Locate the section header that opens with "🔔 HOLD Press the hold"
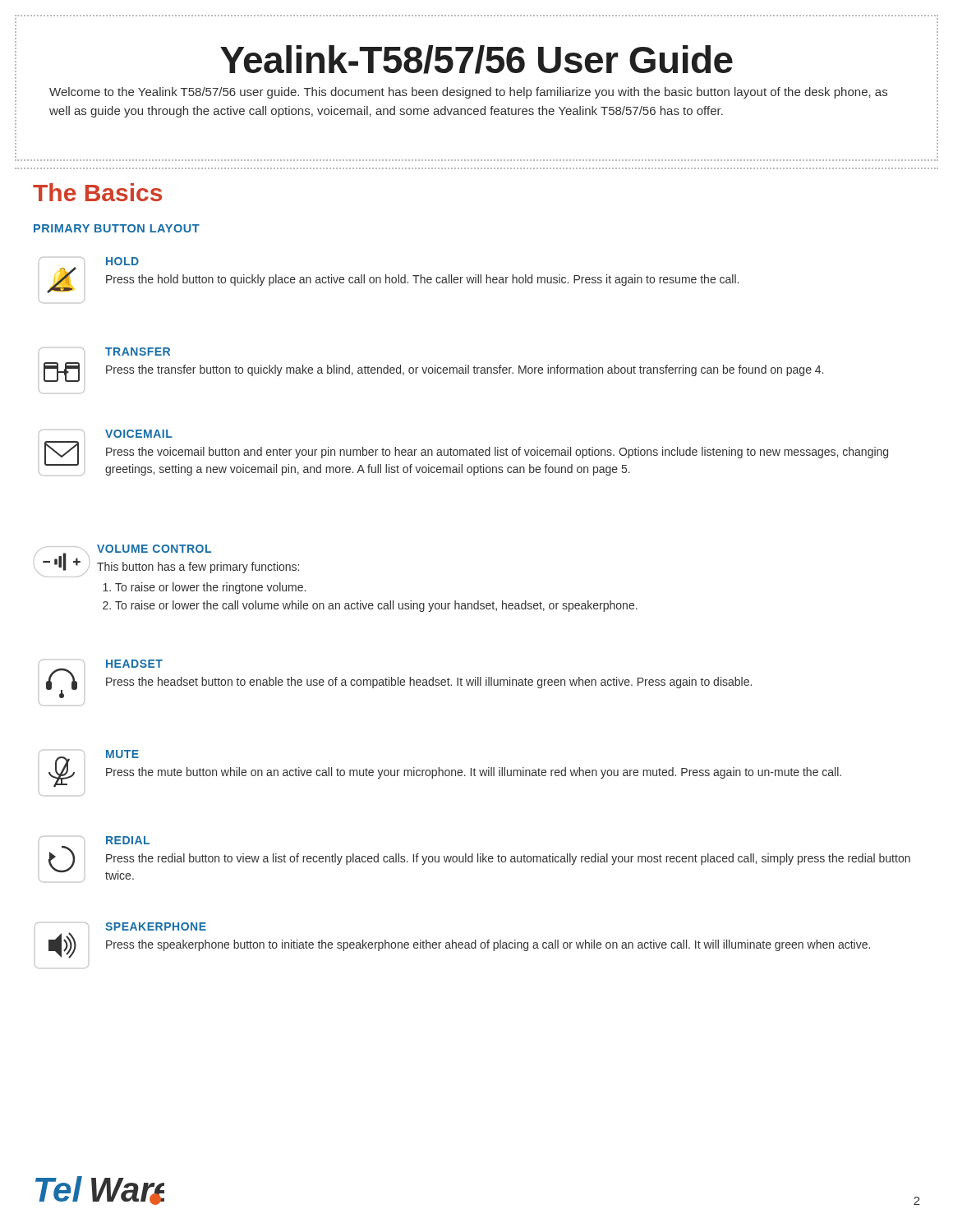The width and height of the screenshot is (953, 1232). 476,279
